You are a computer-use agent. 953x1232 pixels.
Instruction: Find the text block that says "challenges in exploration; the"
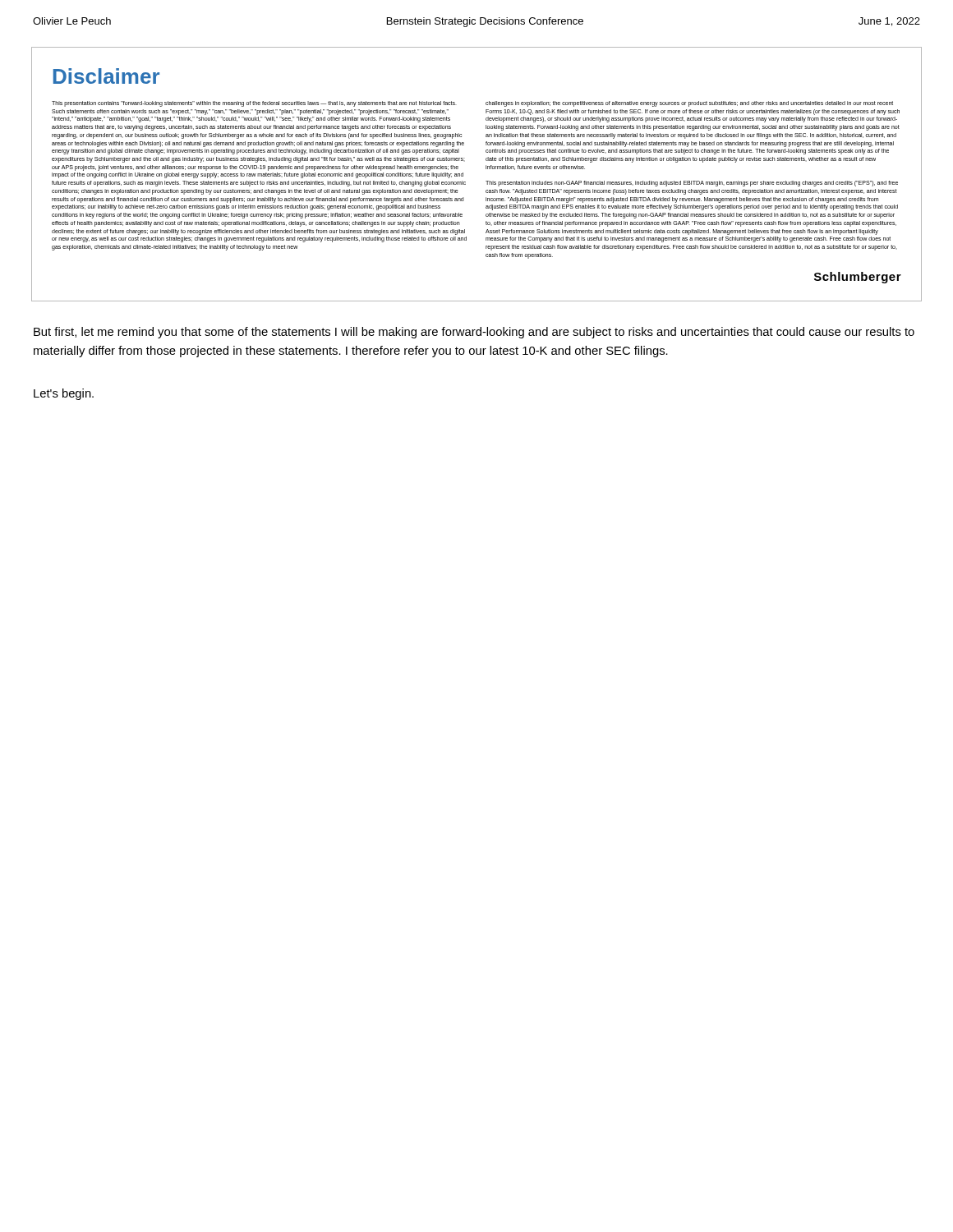693,193
